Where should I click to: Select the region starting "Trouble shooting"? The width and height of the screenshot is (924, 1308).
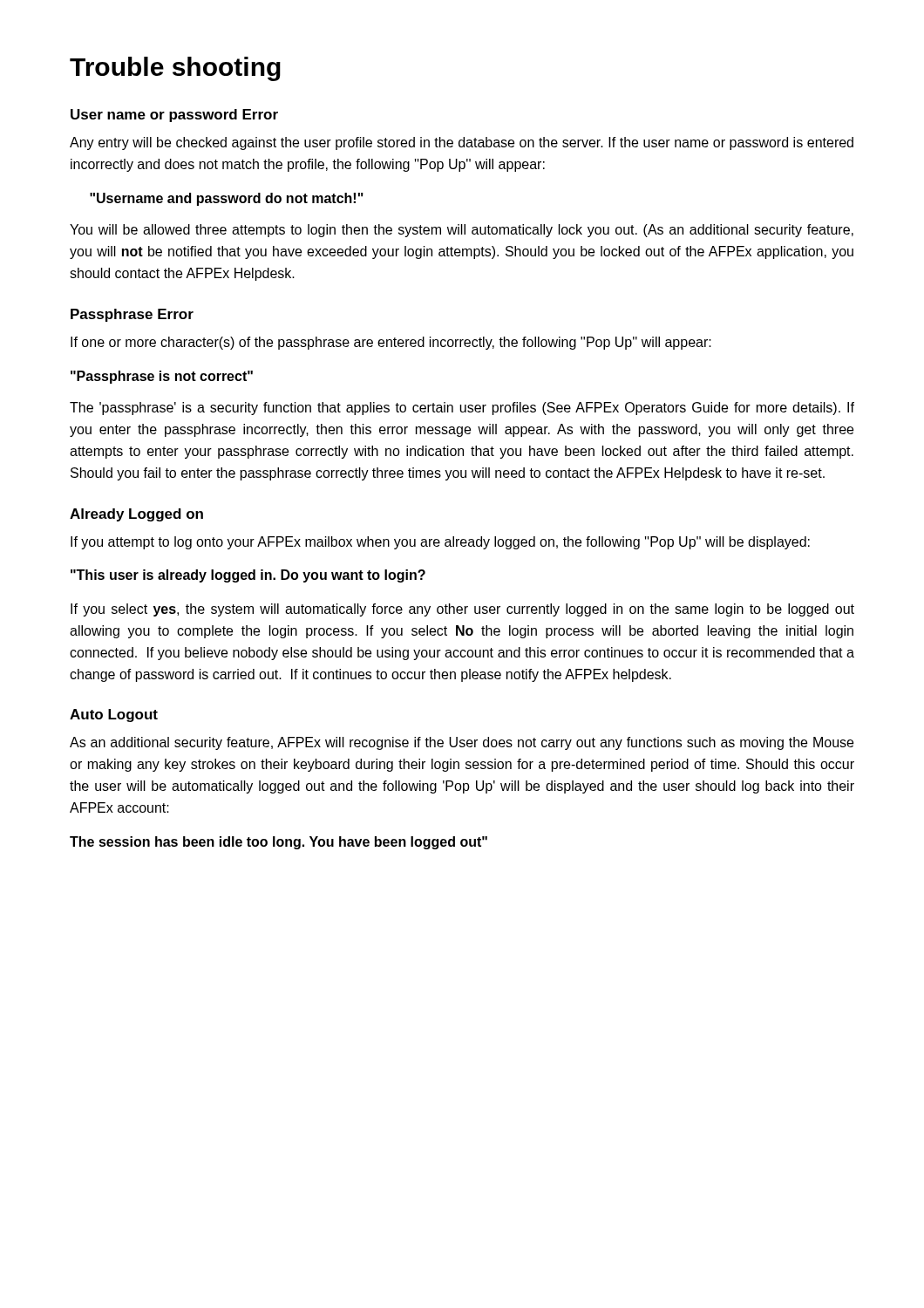pyautogui.click(x=176, y=67)
